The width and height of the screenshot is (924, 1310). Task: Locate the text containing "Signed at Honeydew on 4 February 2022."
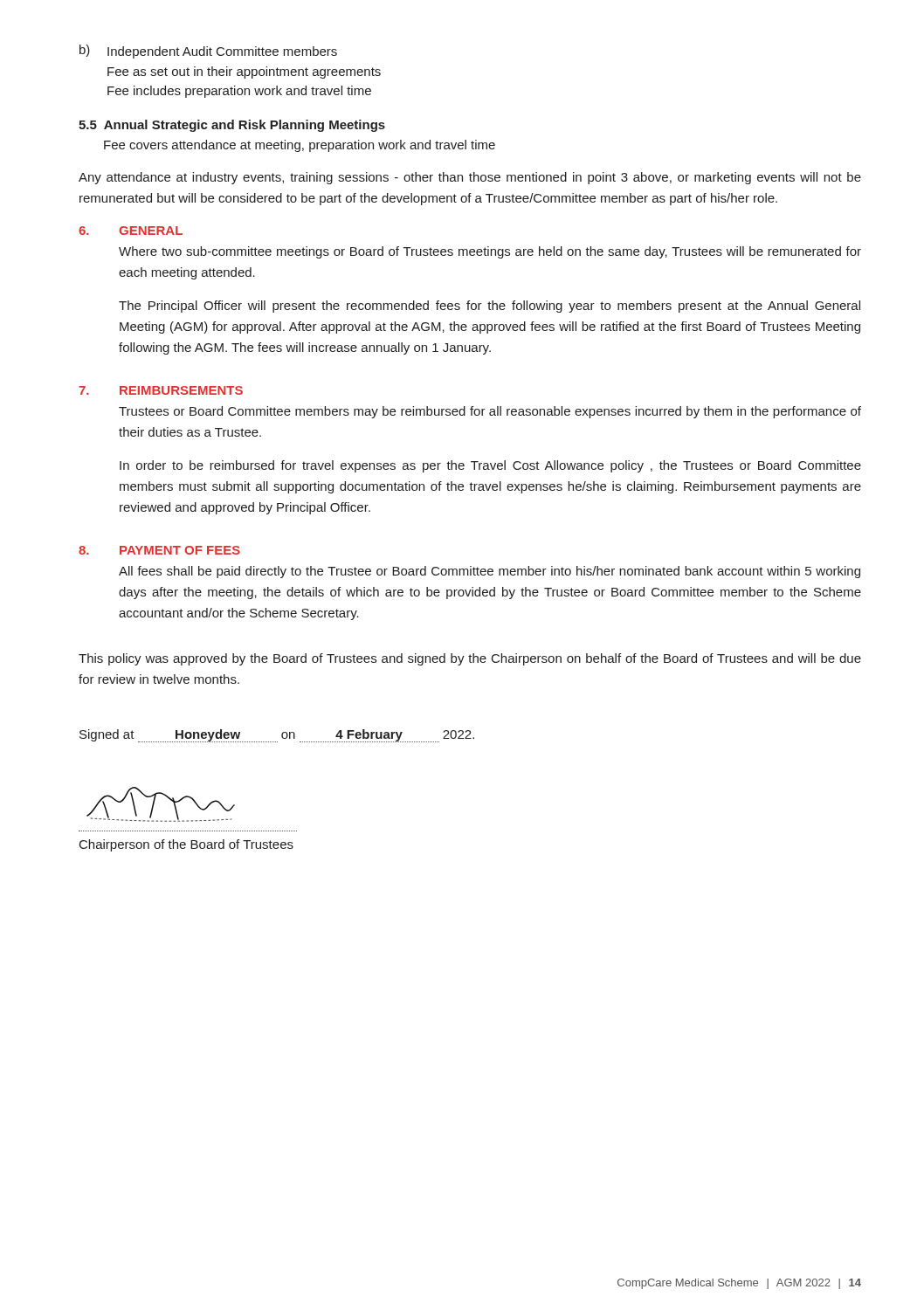click(x=277, y=735)
